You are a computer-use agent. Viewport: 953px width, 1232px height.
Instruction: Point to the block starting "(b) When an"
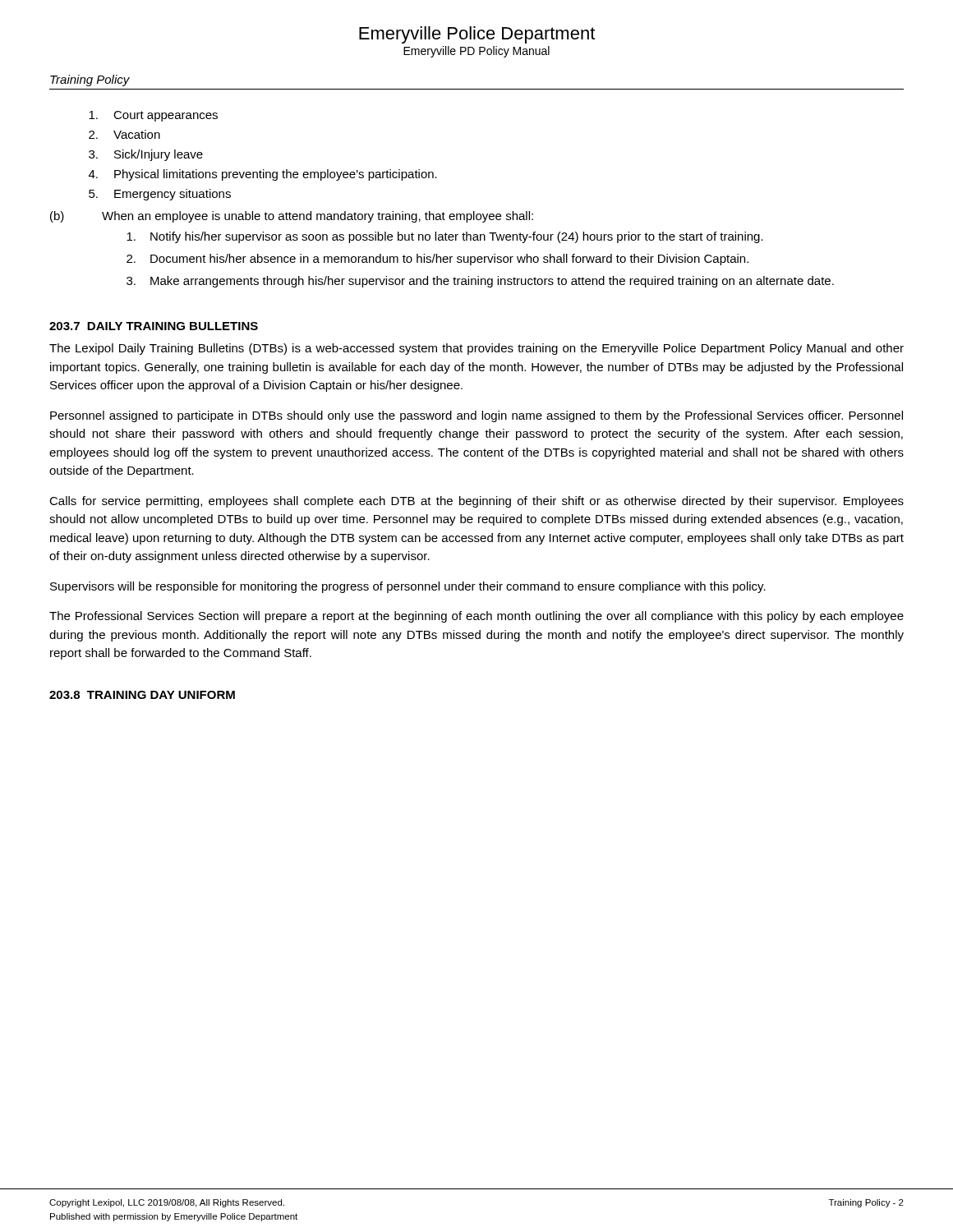coord(476,252)
